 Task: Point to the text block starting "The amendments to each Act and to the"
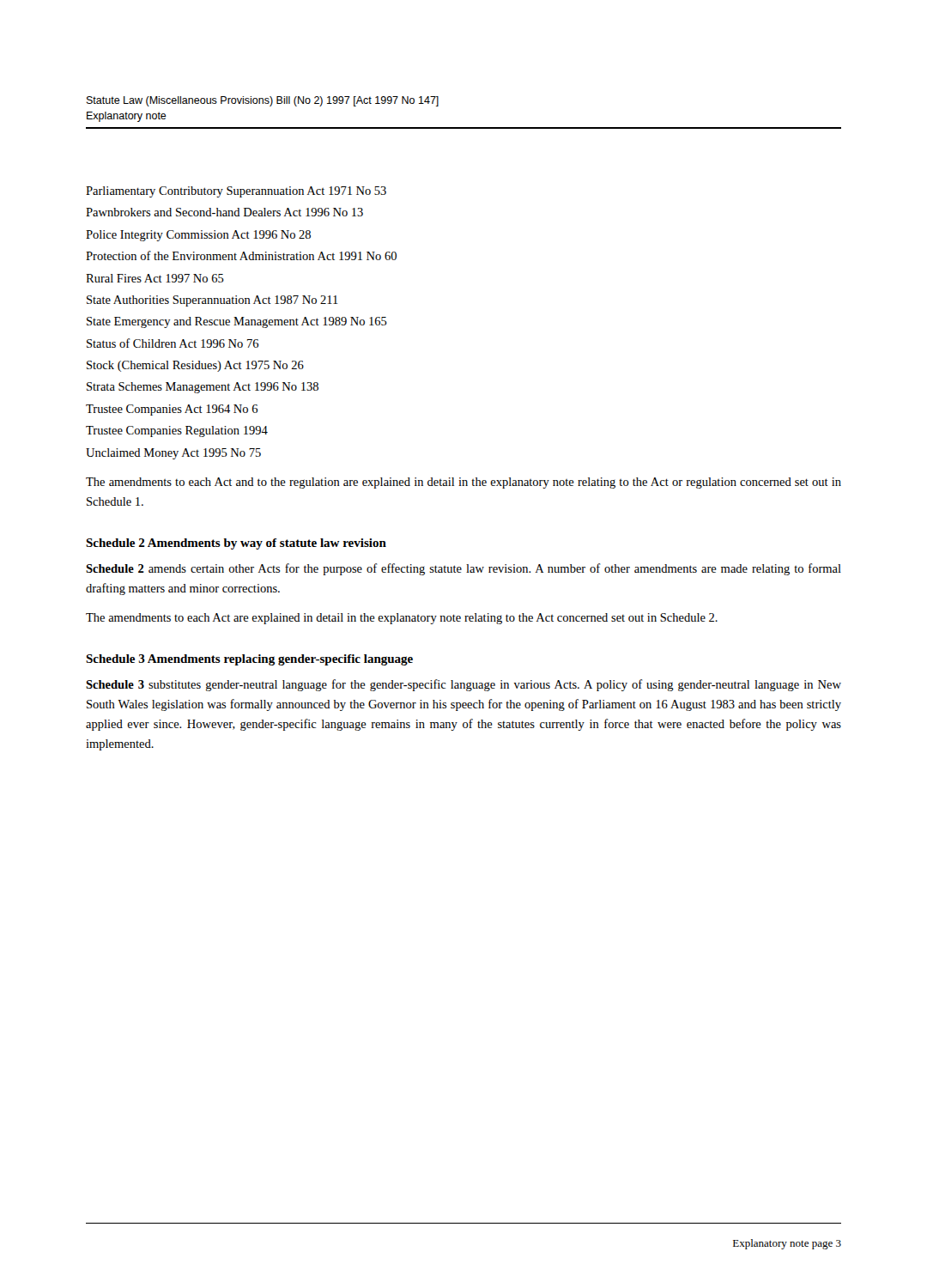click(464, 492)
